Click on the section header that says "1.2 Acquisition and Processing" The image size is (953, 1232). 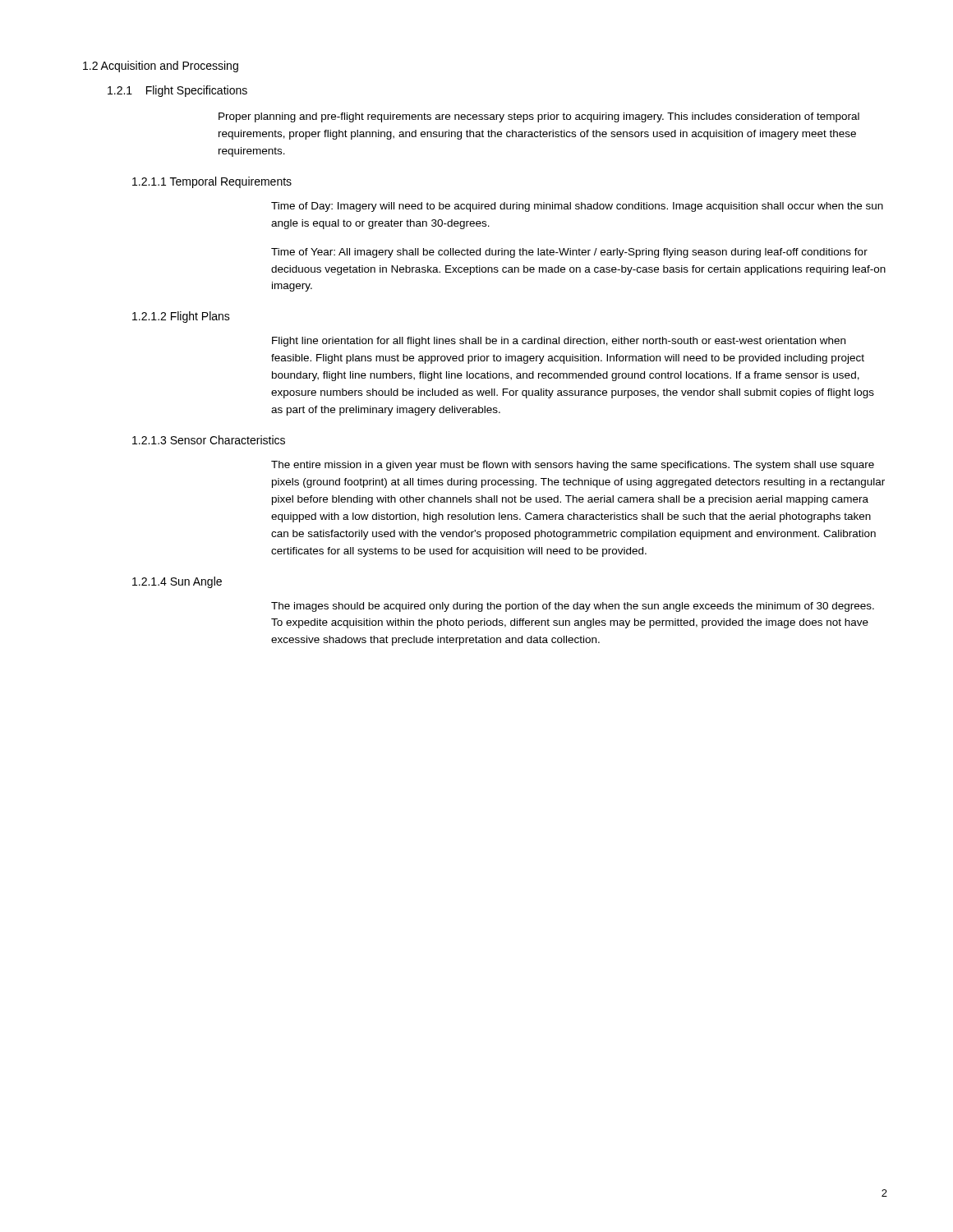[x=160, y=66]
